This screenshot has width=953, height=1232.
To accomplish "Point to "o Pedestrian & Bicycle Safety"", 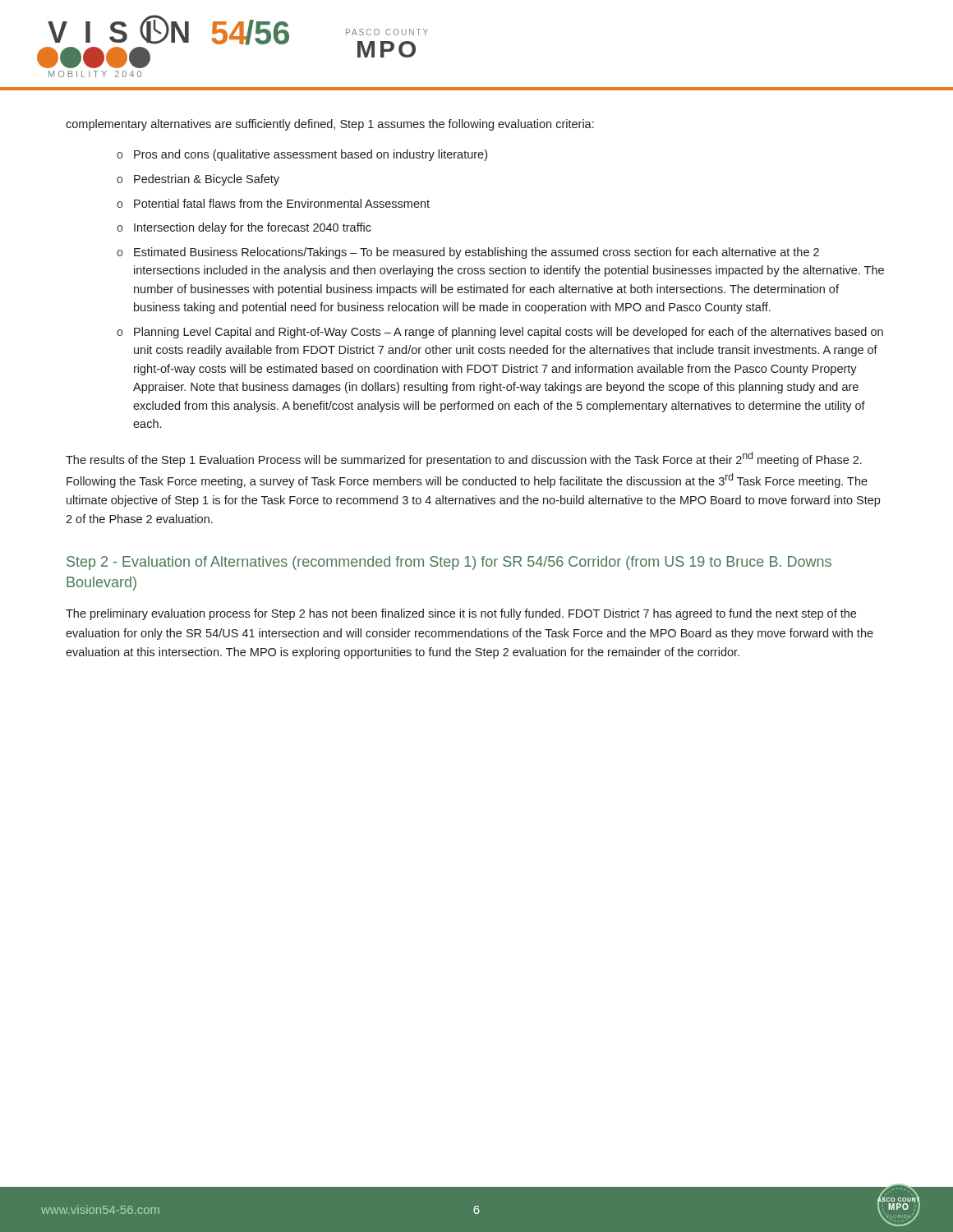I will [198, 180].
